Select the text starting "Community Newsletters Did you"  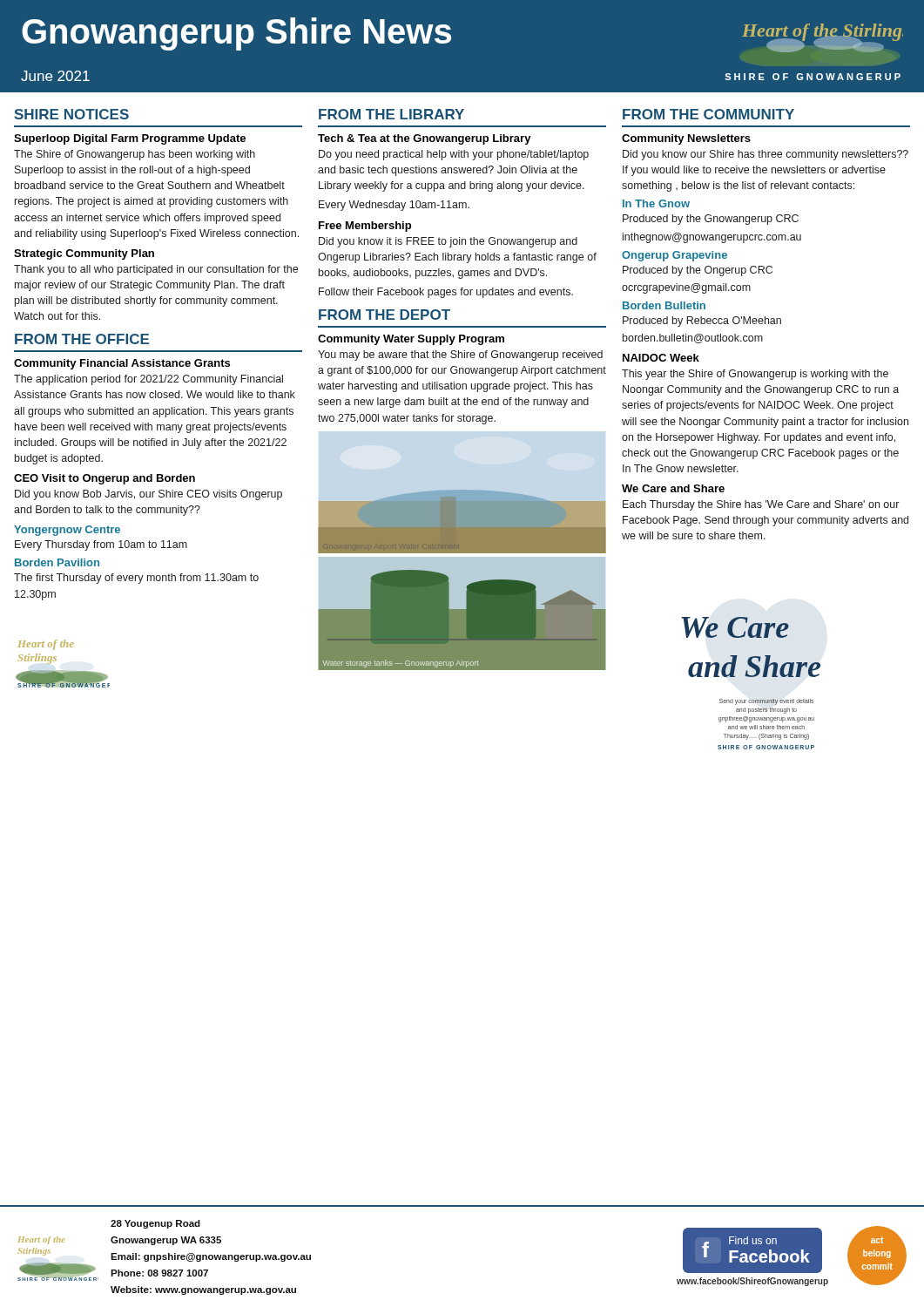click(766, 163)
